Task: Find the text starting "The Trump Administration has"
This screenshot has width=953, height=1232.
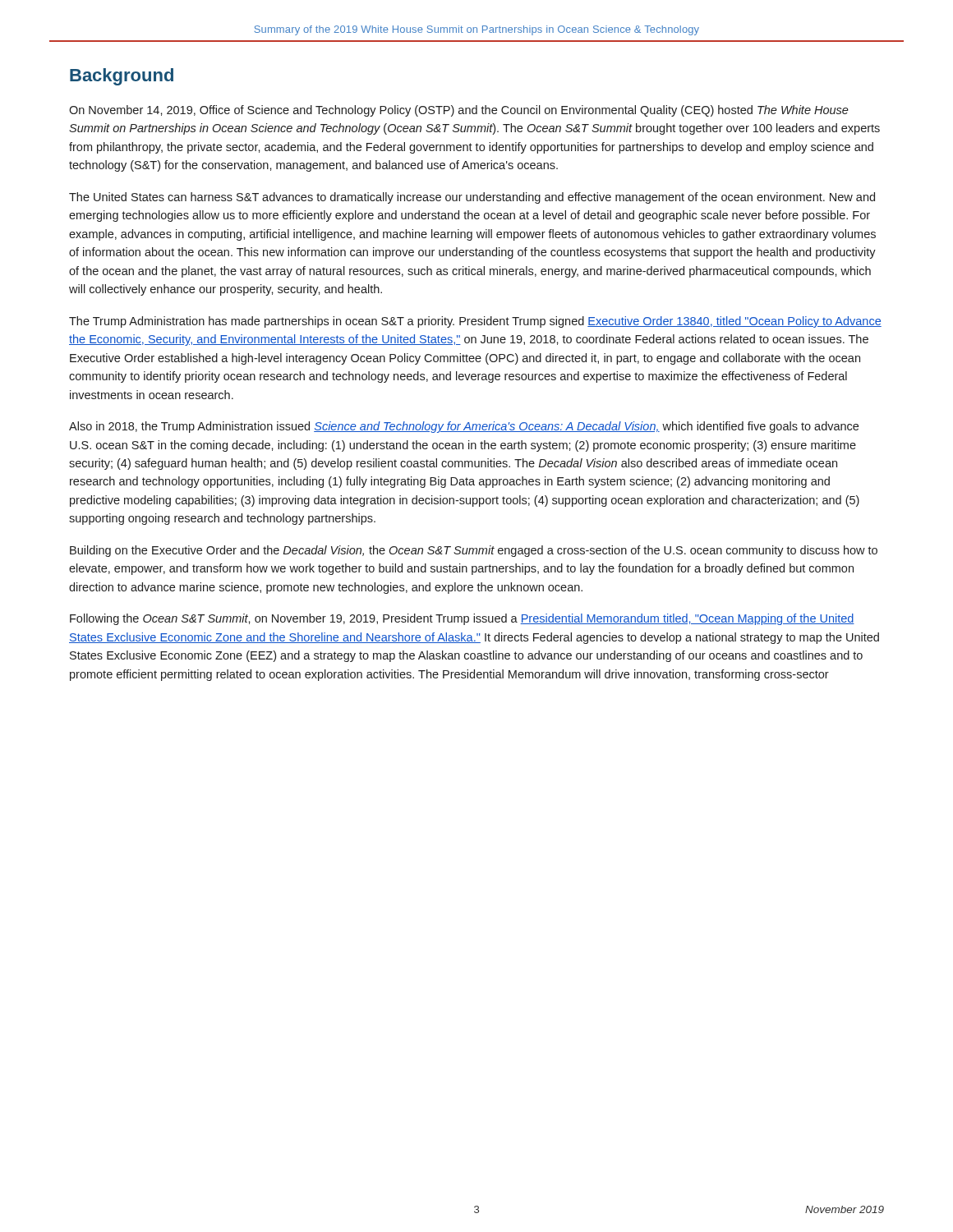Action: (475, 358)
